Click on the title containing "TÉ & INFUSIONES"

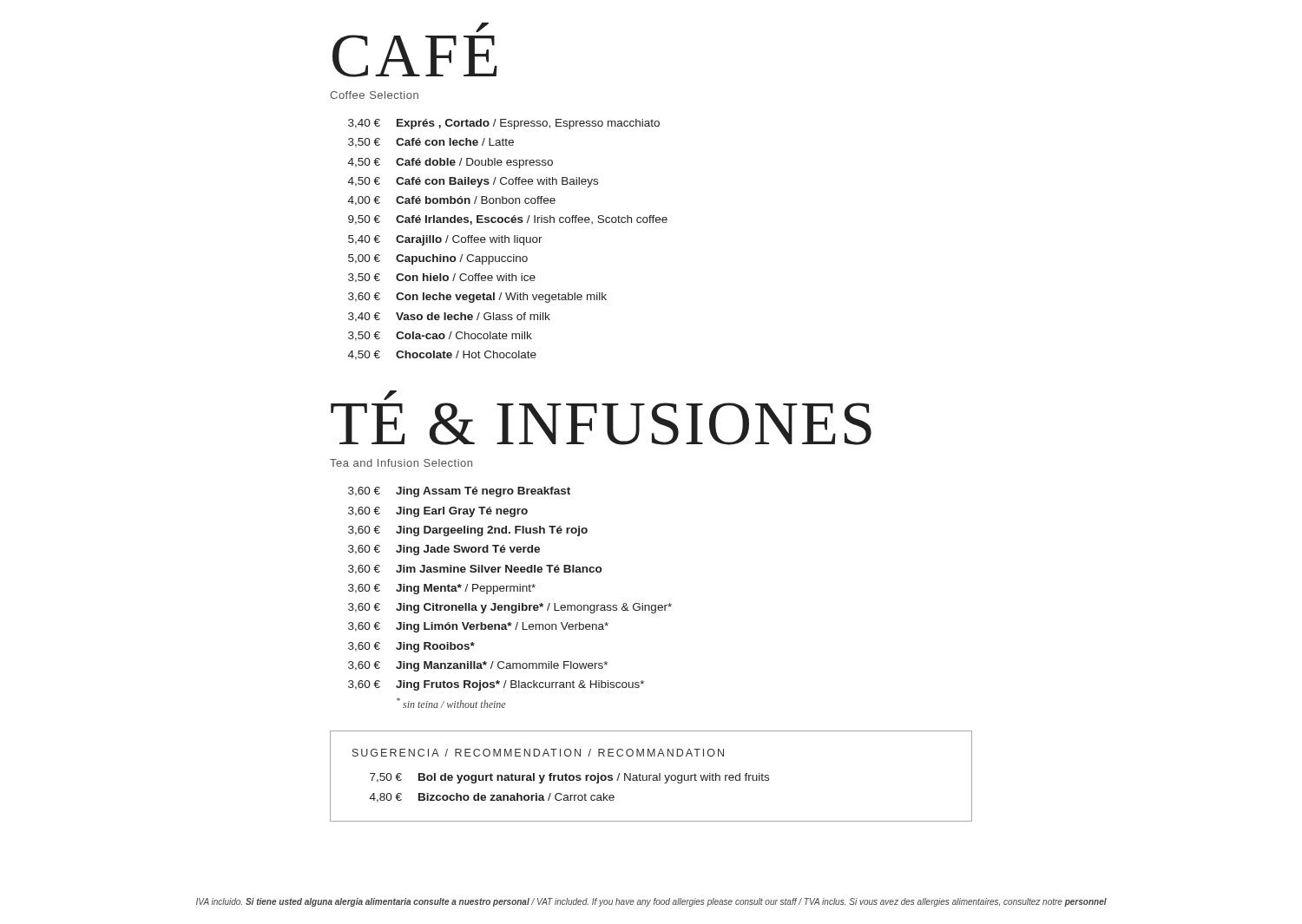[x=603, y=422]
